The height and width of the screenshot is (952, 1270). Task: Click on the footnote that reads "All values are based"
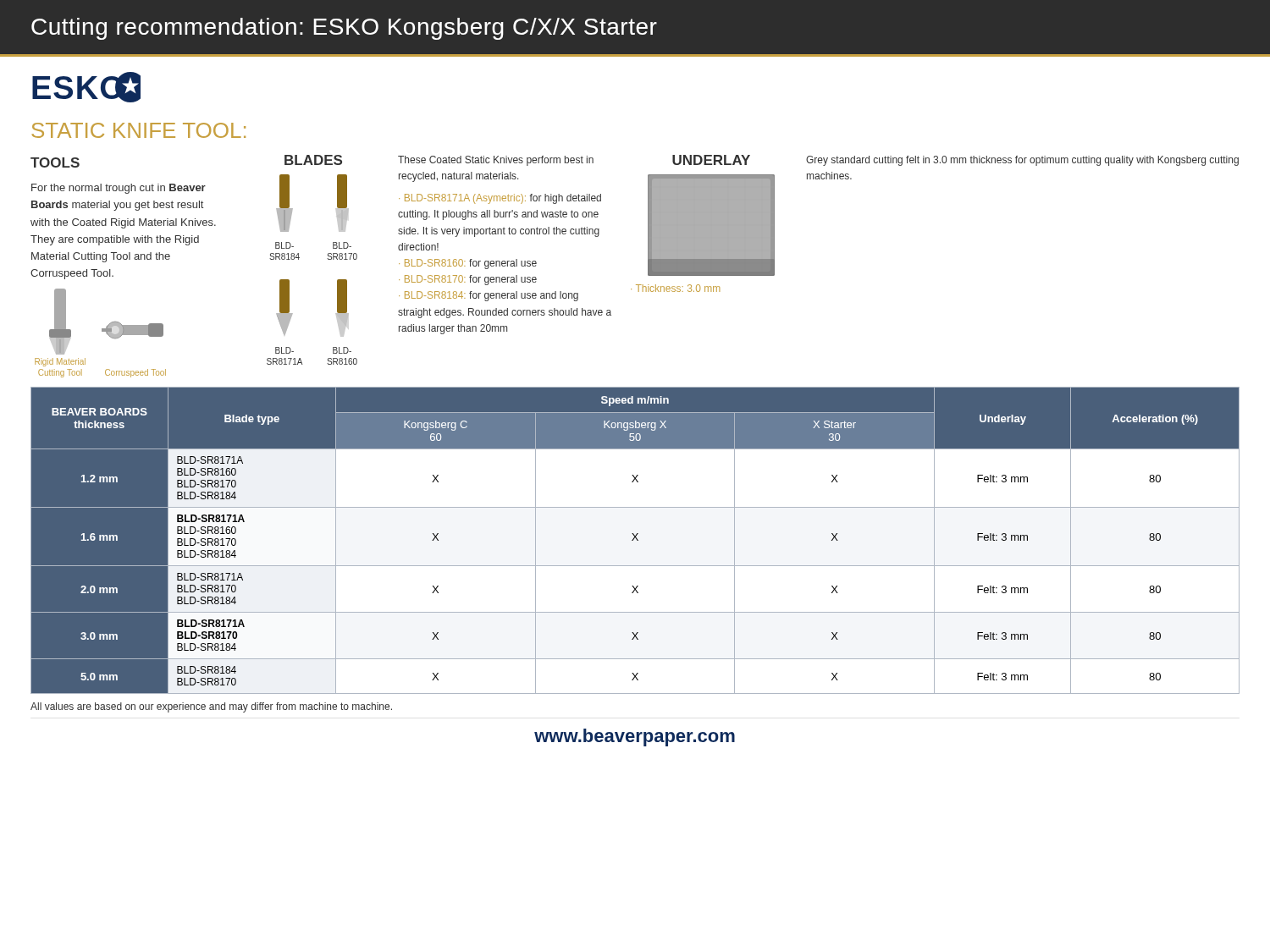click(x=212, y=707)
